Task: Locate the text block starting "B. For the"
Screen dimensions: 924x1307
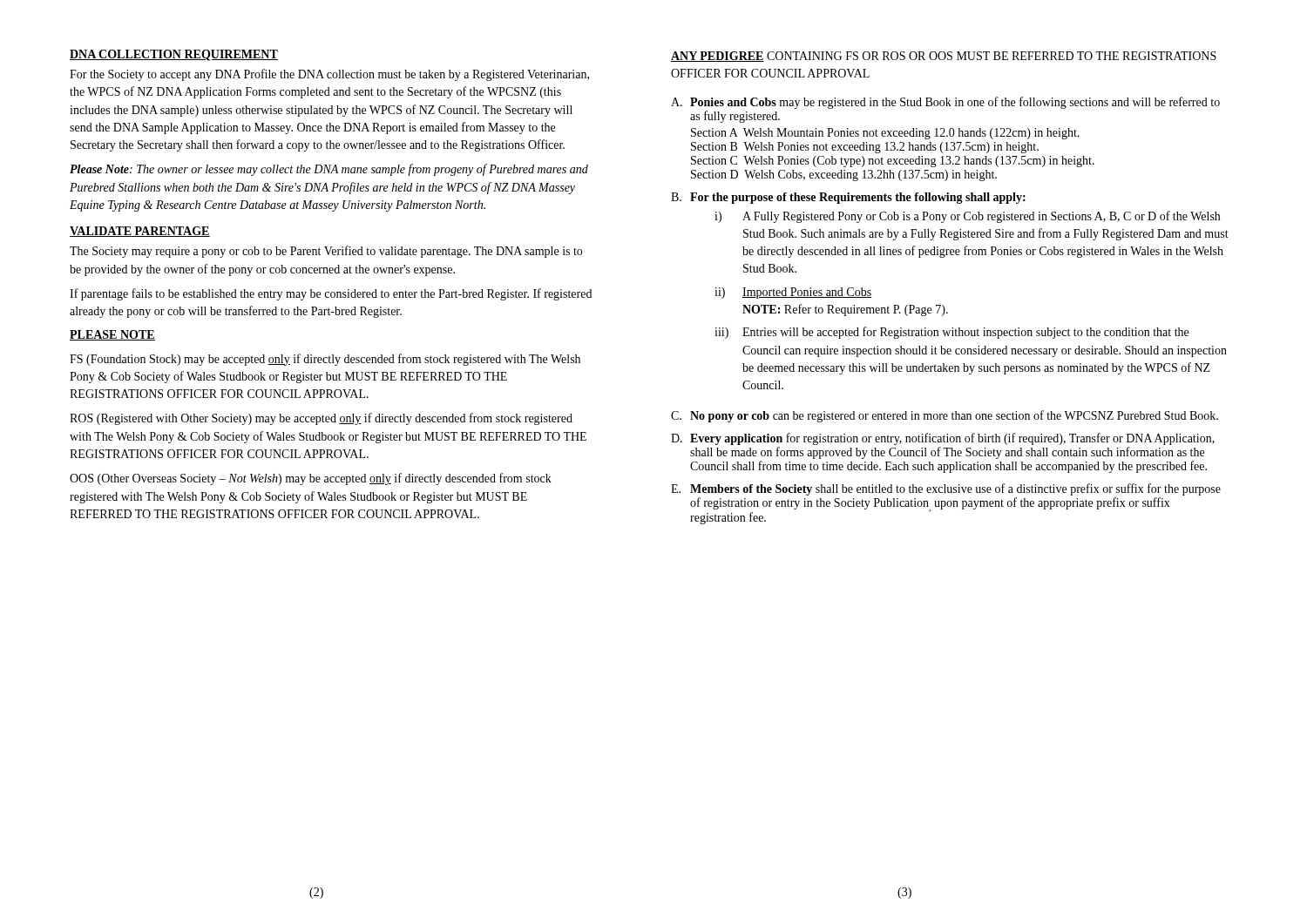Action: tap(848, 198)
